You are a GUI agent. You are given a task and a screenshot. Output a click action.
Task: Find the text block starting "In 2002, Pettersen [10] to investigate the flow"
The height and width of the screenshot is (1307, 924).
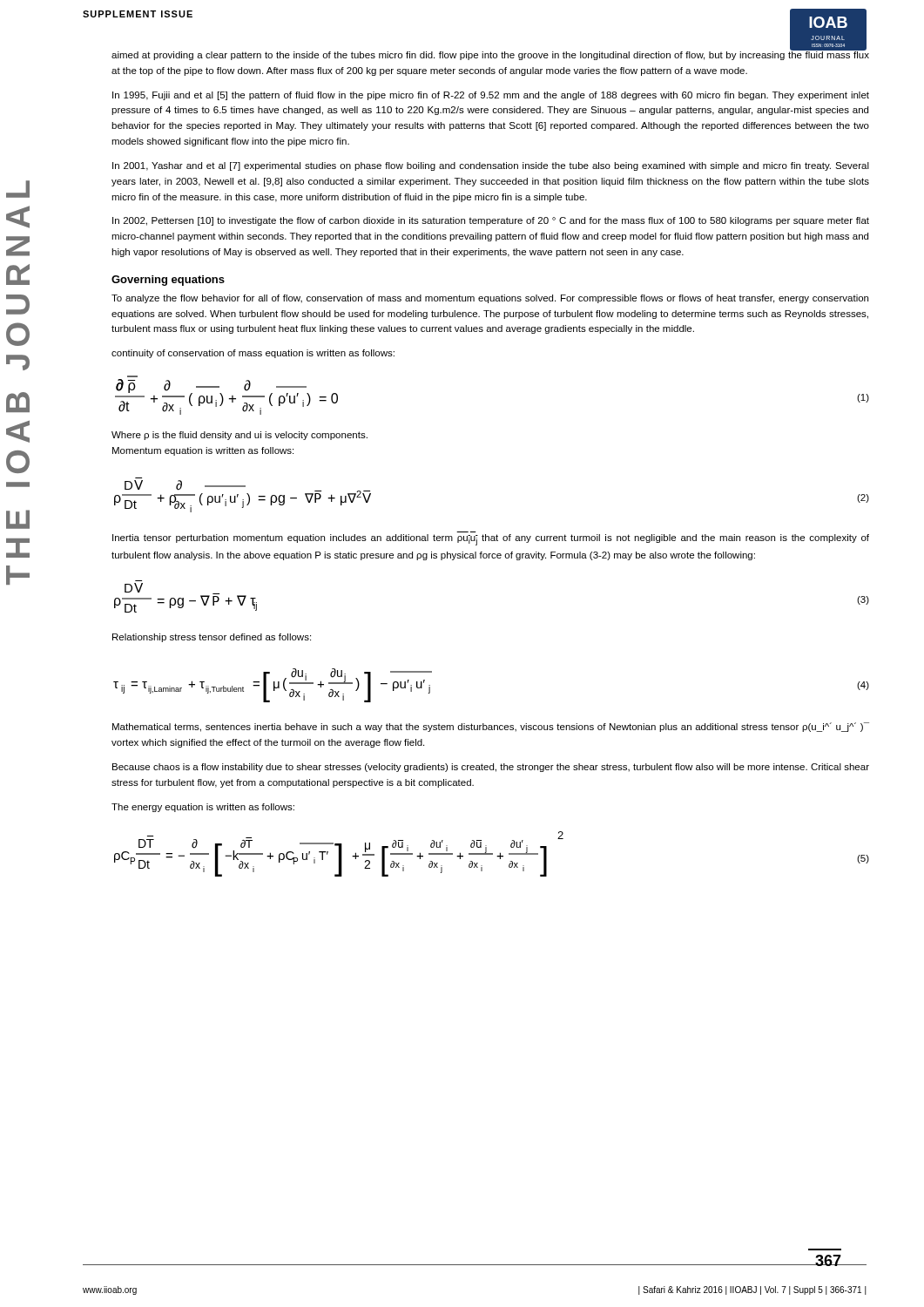[490, 236]
